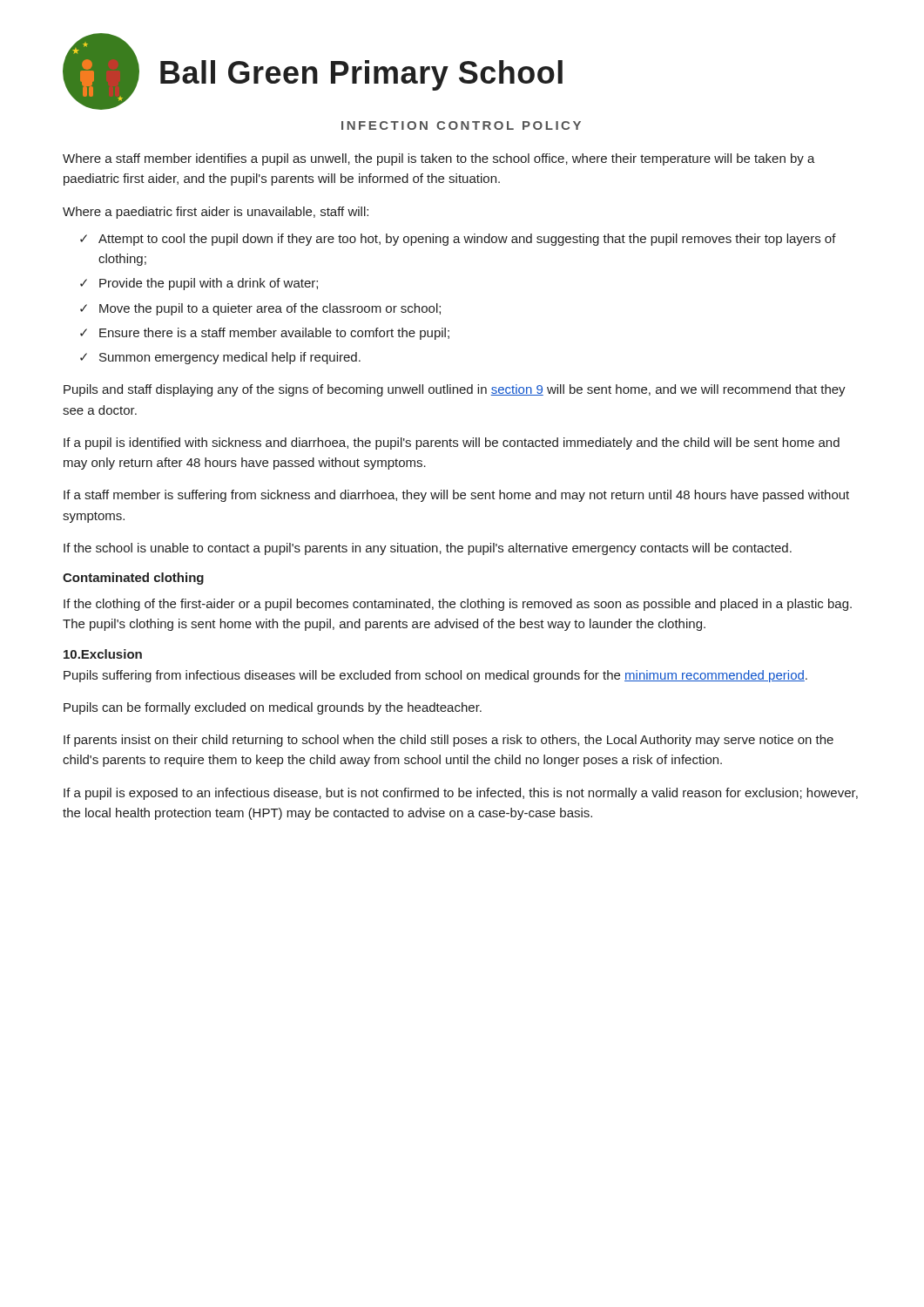Click on the text block with the text "Pupils suffering from infectious diseases will be excluded"
The width and height of the screenshot is (924, 1307).
[x=435, y=674]
